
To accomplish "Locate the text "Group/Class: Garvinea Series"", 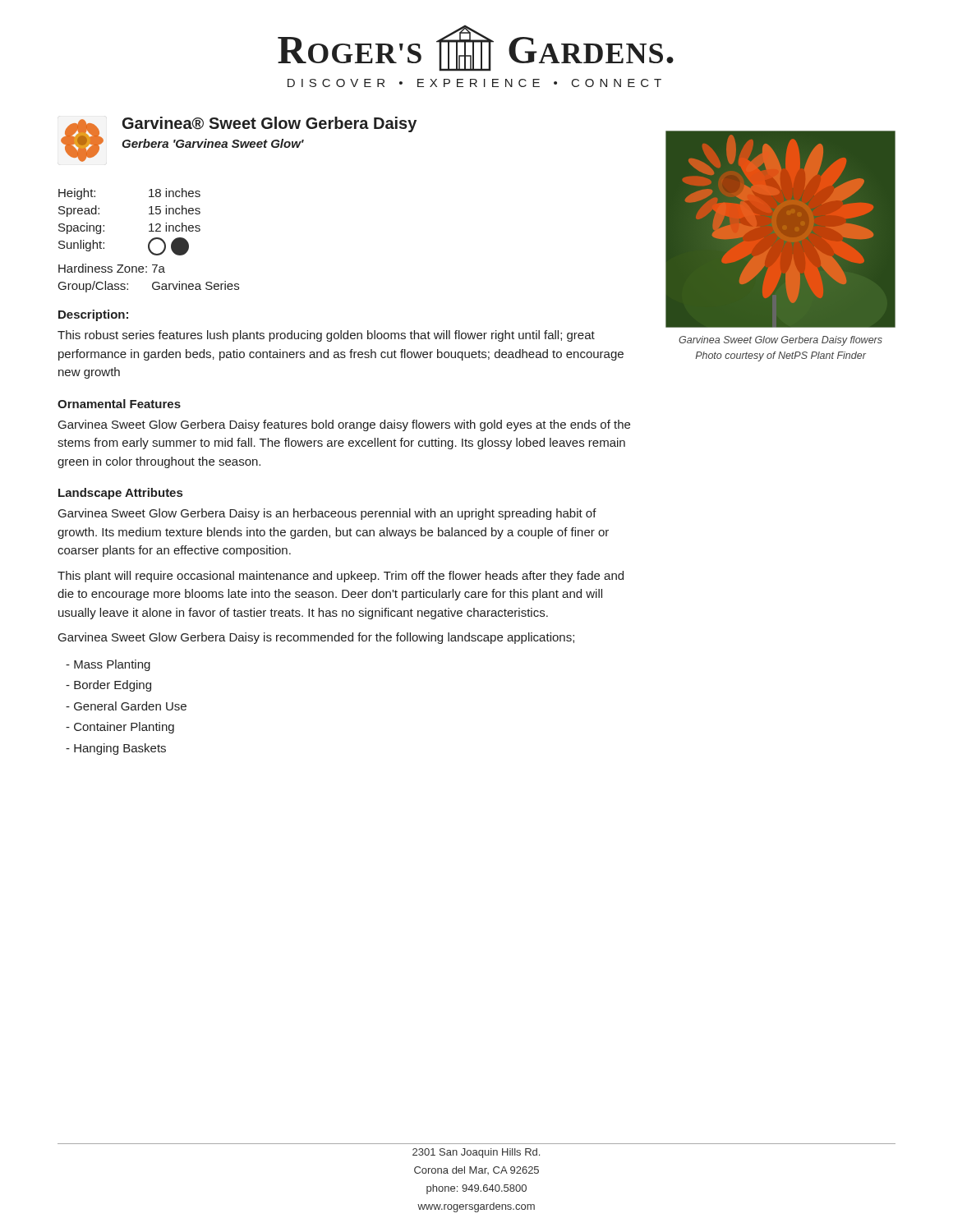I will (149, 285).
